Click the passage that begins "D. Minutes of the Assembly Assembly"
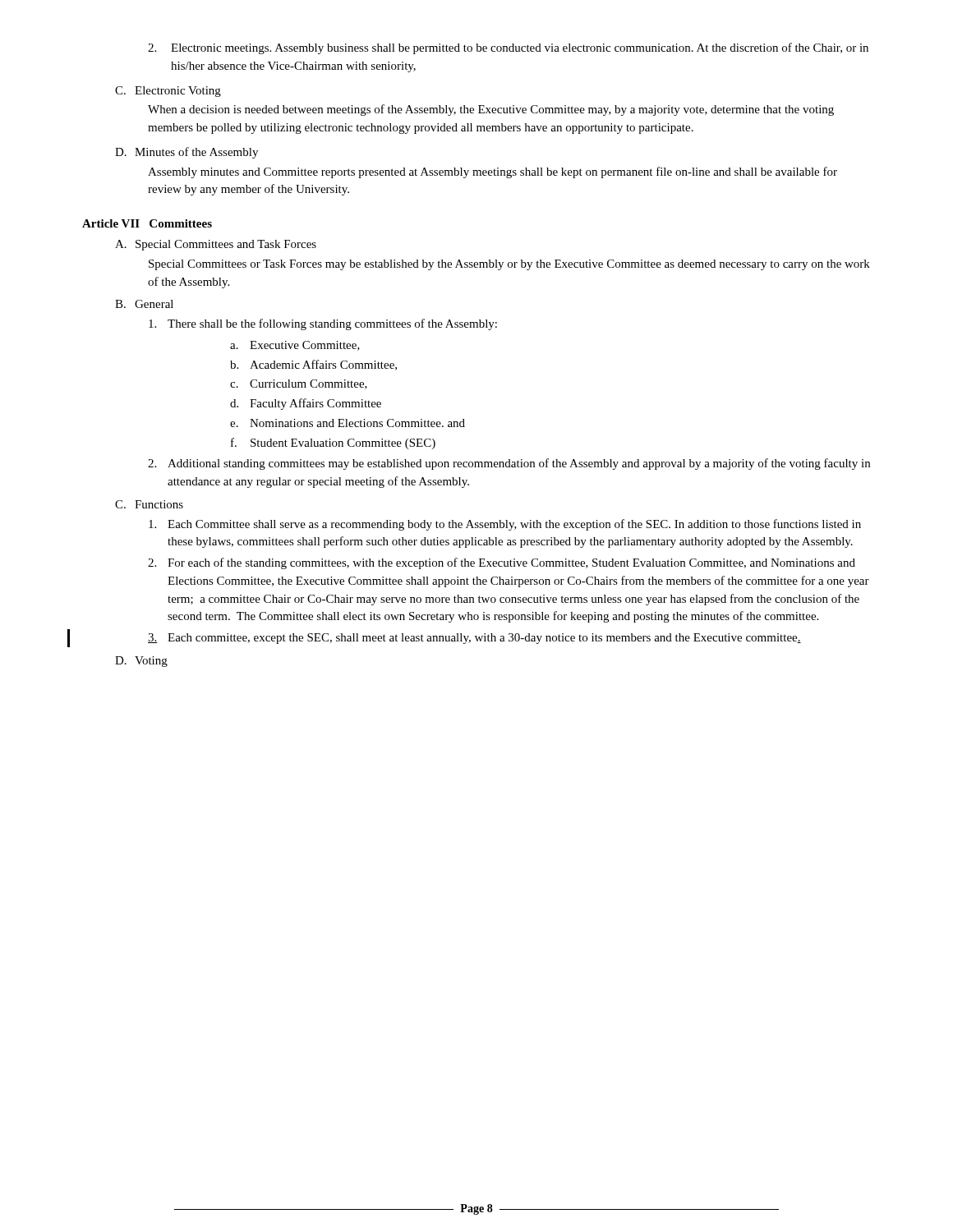 coord(493,171)
